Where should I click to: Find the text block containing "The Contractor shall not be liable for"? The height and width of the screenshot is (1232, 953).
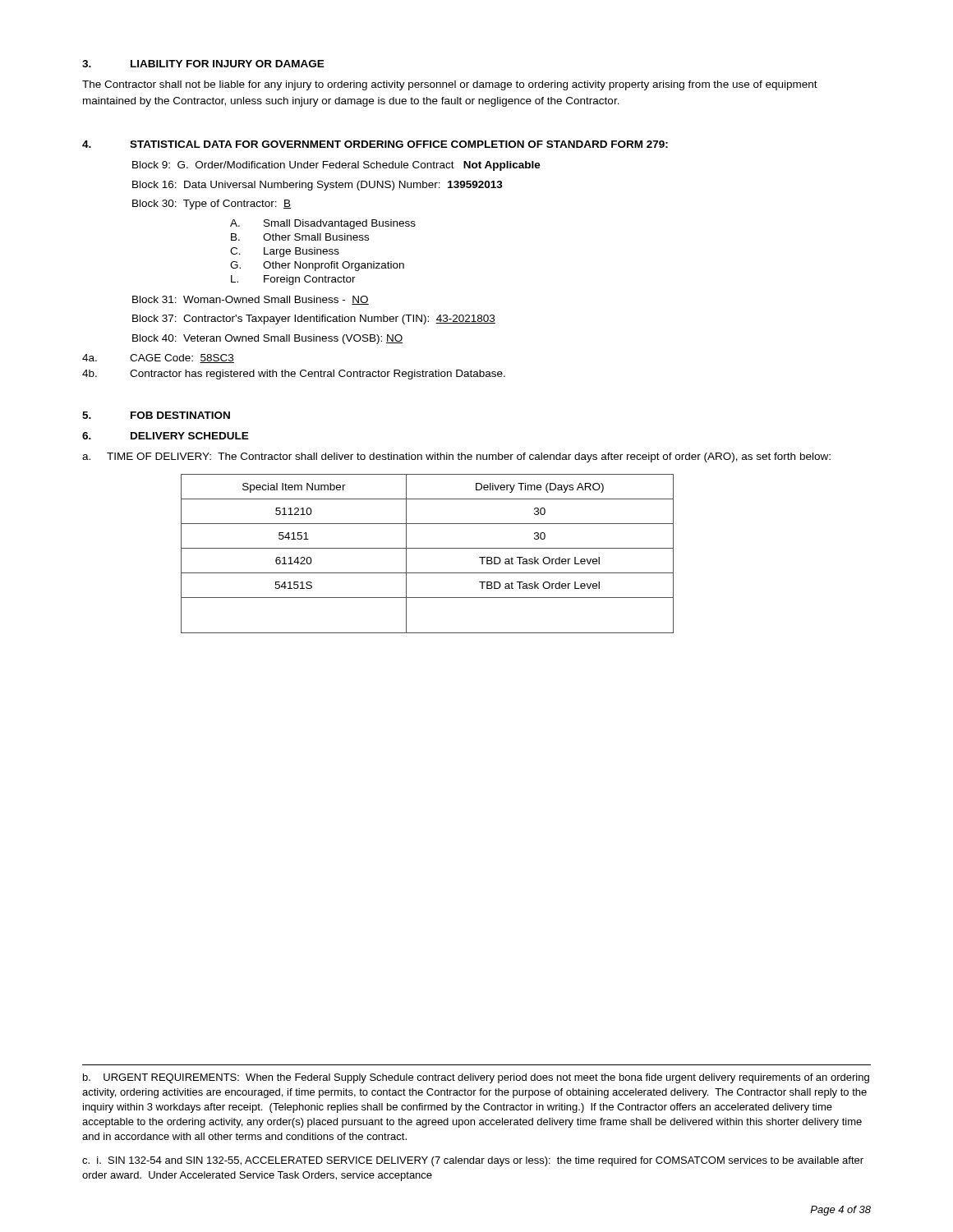pos(450,92)
